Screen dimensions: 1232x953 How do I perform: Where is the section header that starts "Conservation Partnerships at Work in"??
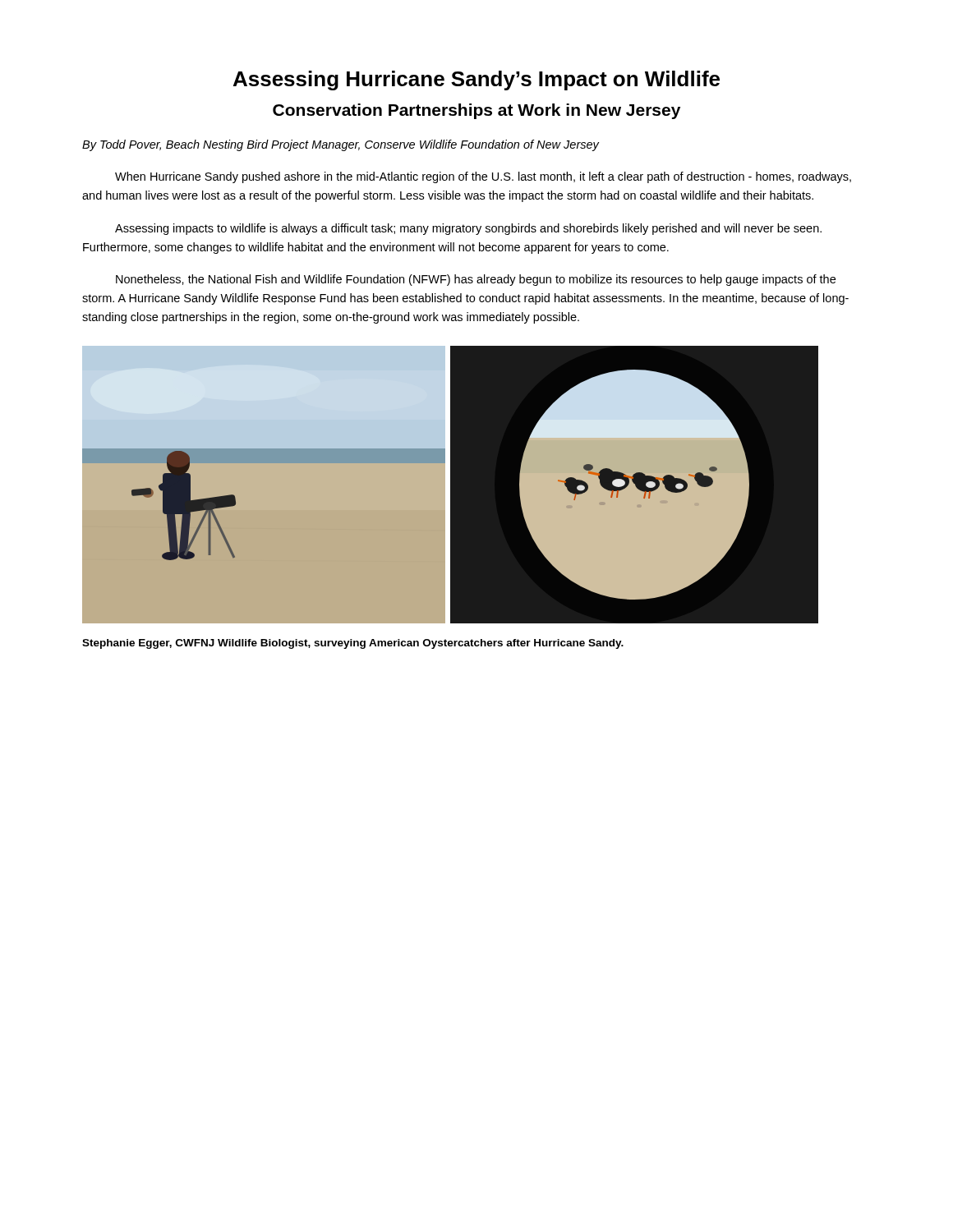coord(476,109)
